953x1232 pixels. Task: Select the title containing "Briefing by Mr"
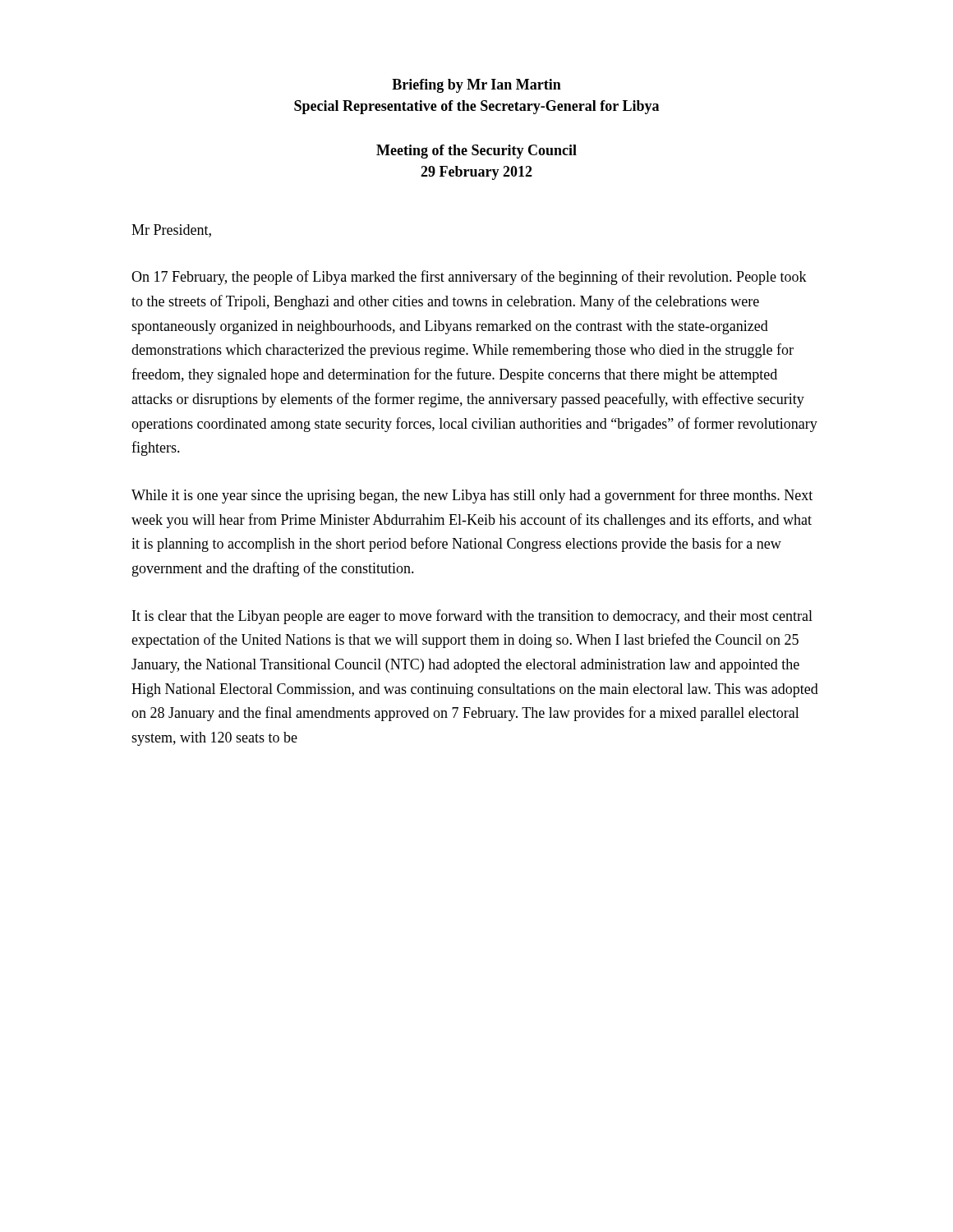(x=476, y=95)
